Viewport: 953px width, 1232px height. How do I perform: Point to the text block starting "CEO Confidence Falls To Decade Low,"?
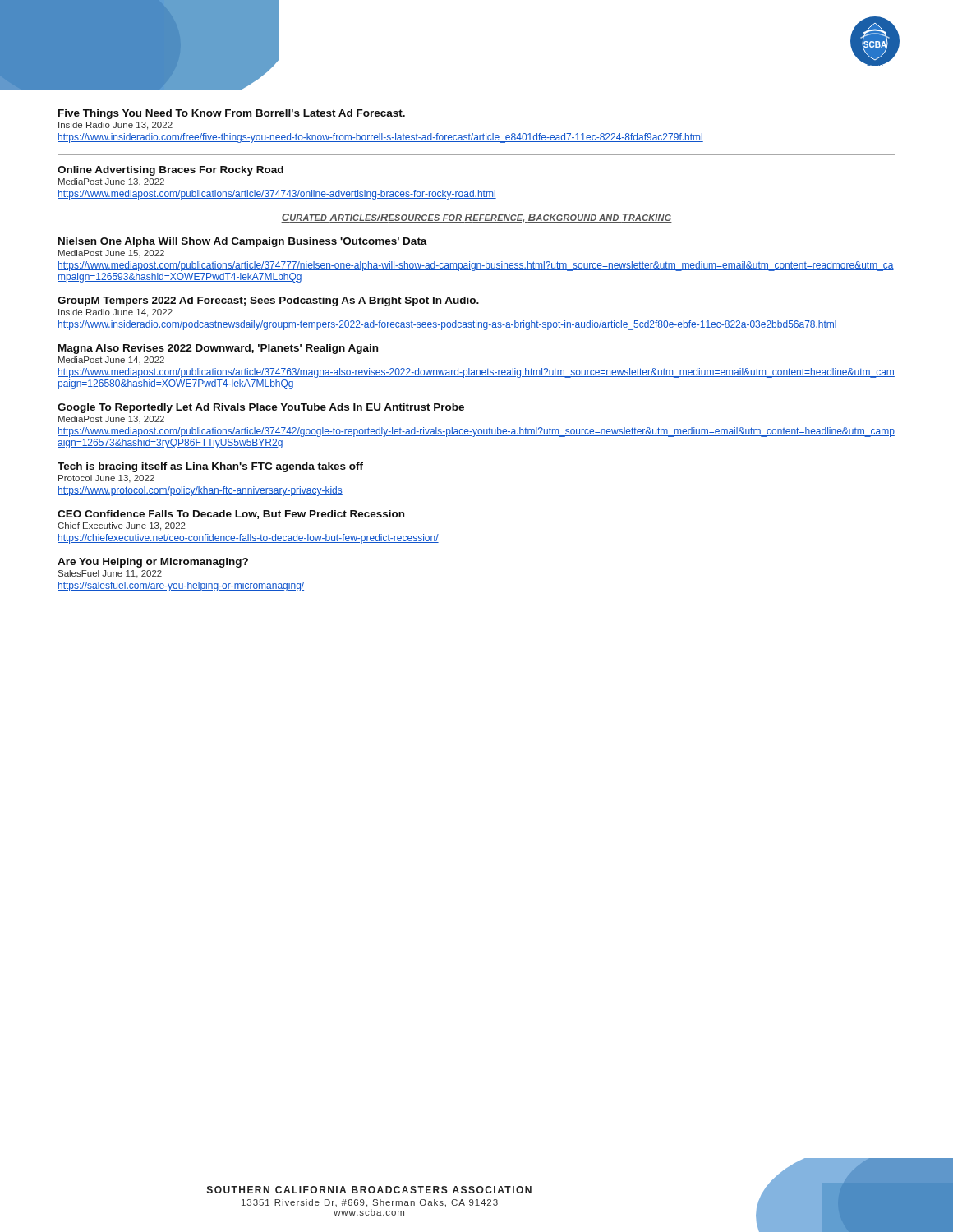click(231, 515)
